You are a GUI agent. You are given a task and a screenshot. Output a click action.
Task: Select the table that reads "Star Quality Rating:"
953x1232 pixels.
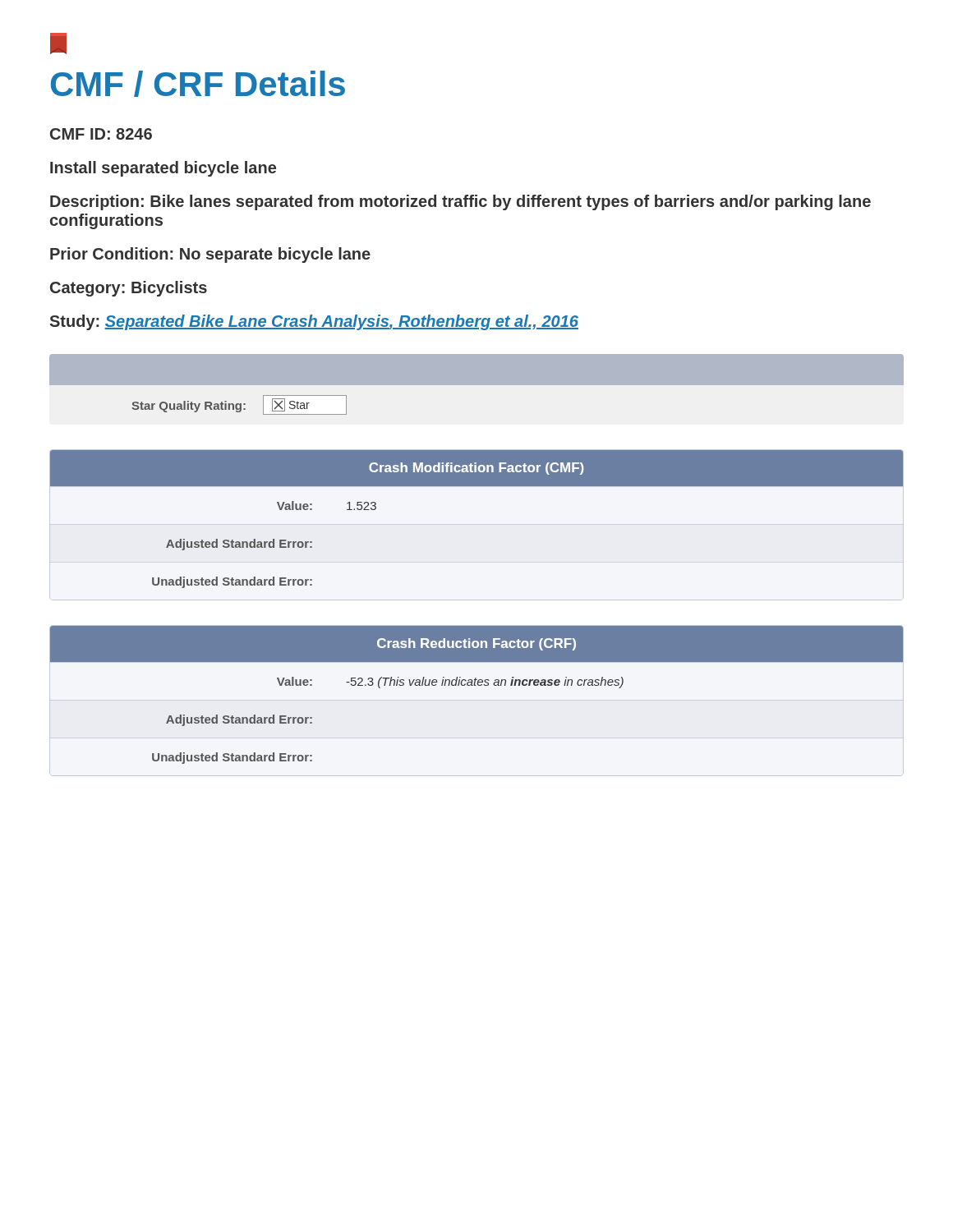[x=476, y=390]
